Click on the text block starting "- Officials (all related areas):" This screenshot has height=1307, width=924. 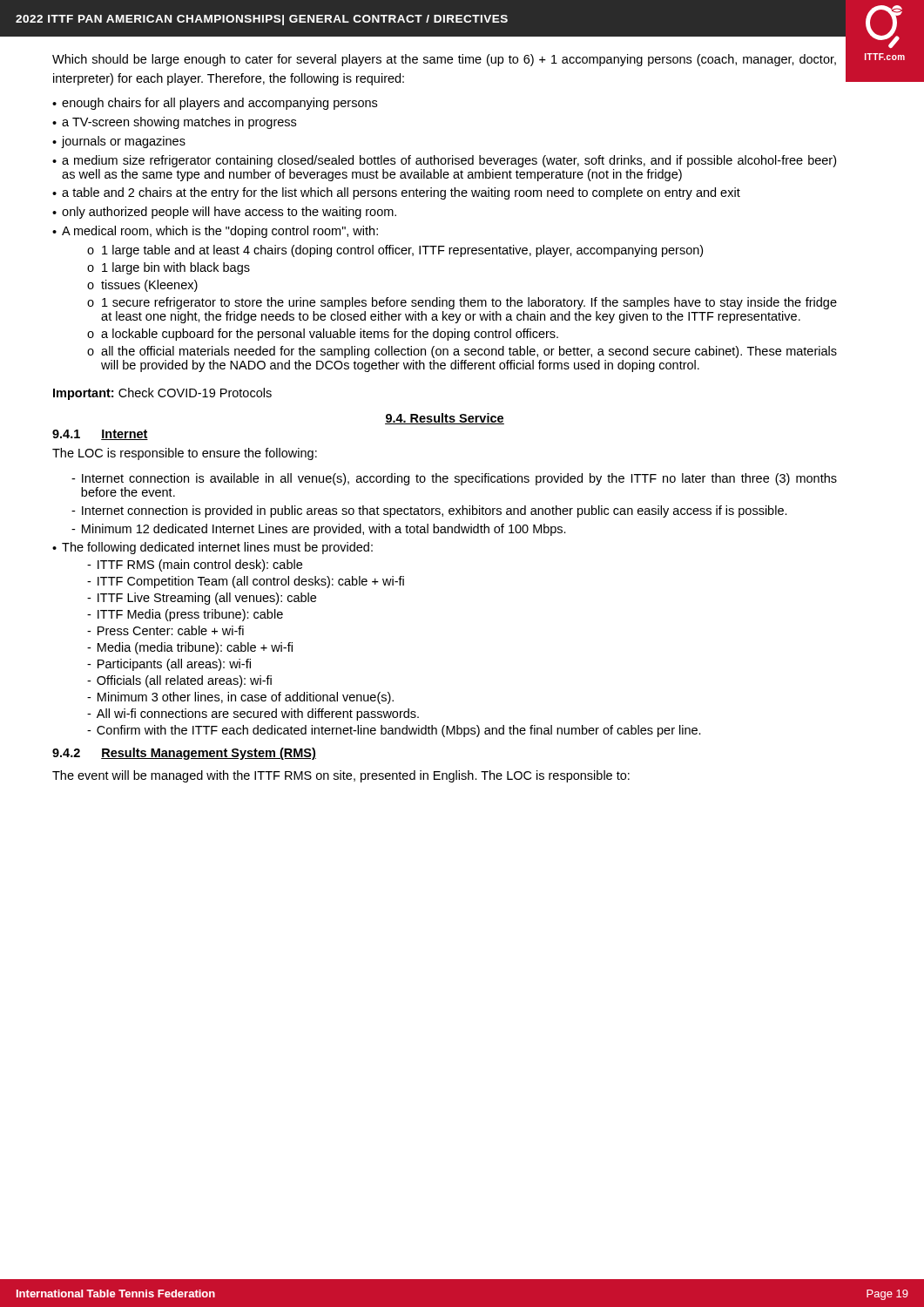coord(180,681)
